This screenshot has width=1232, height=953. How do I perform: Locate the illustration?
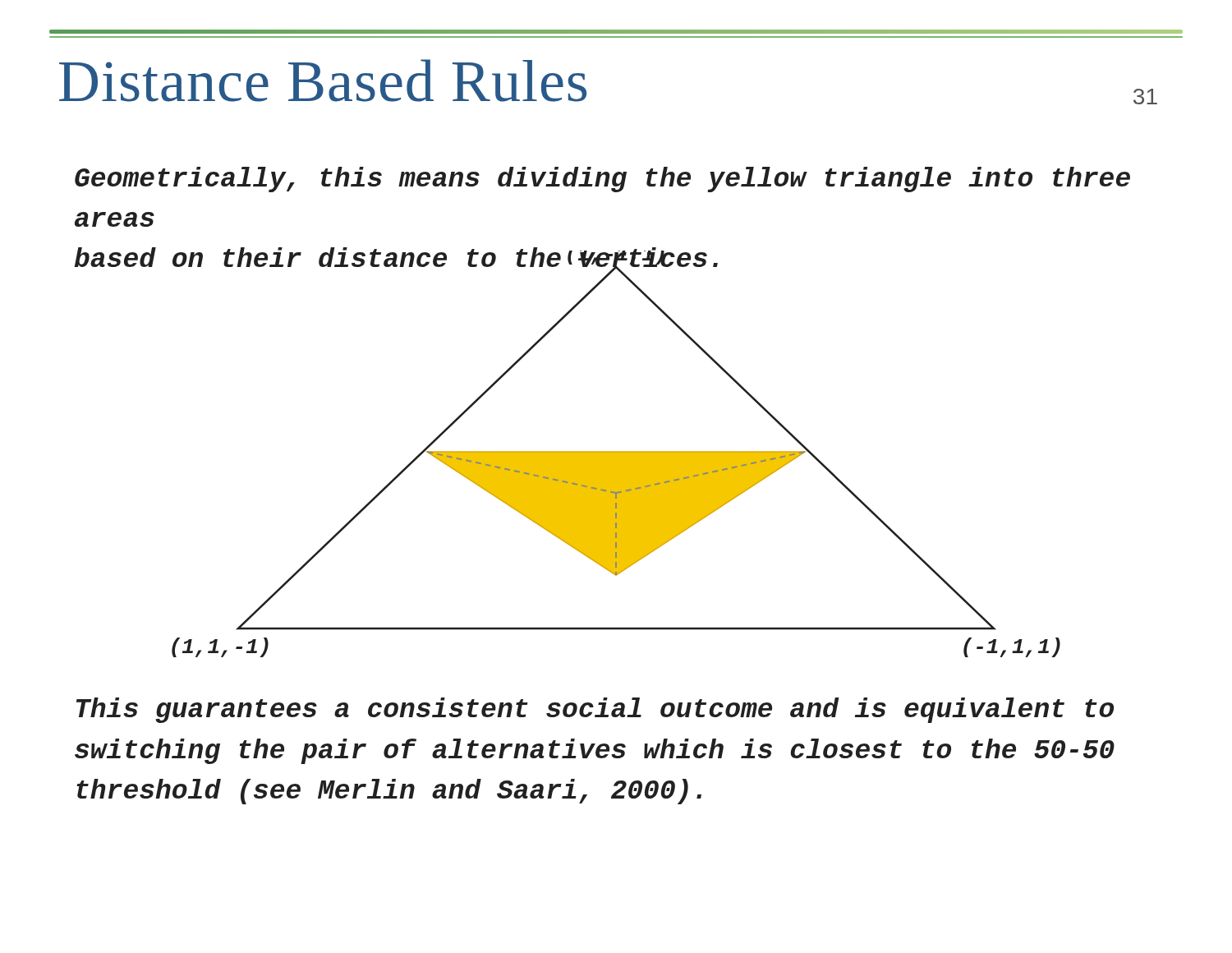pos(616,456)
